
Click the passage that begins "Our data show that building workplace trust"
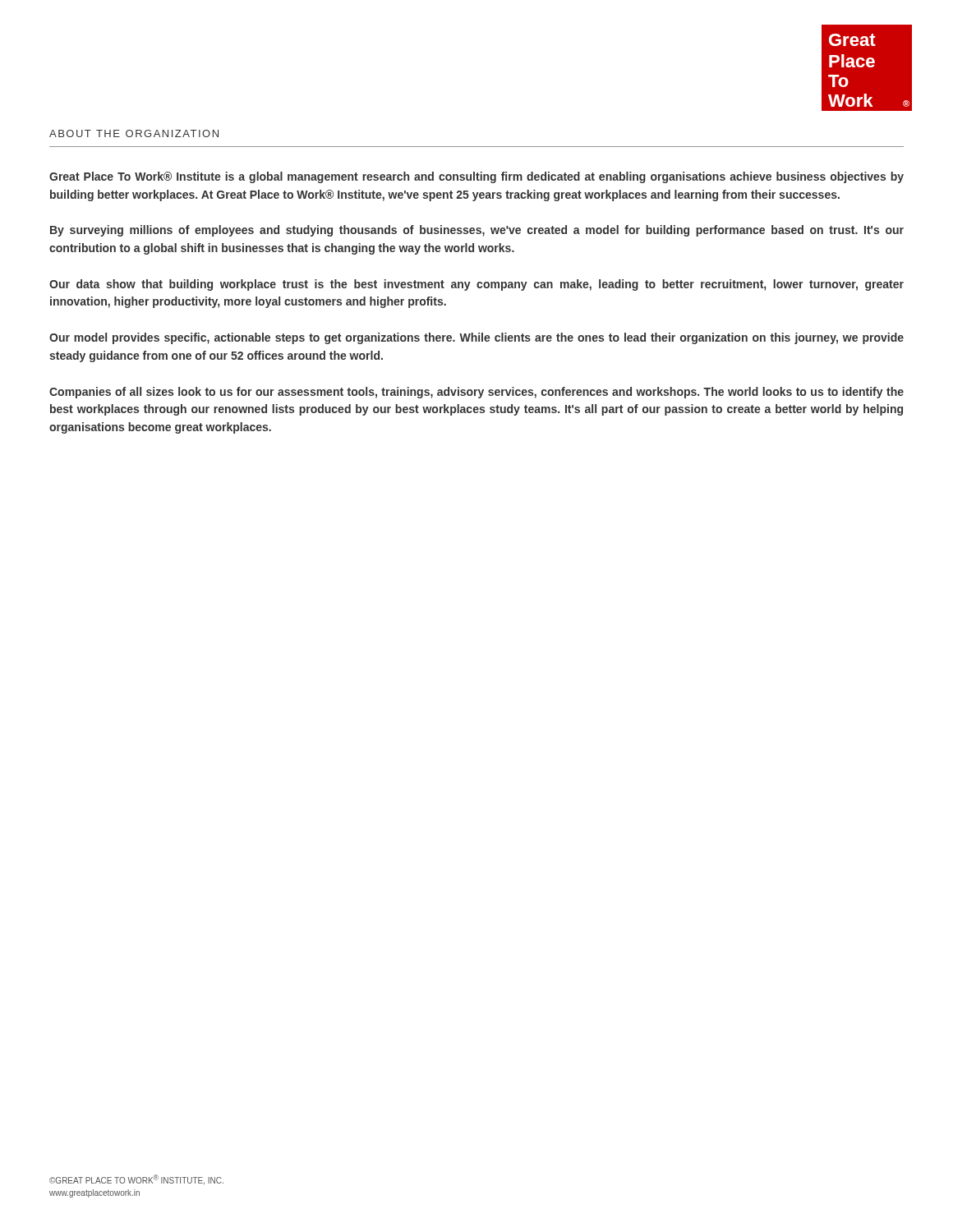click(476, 294)
